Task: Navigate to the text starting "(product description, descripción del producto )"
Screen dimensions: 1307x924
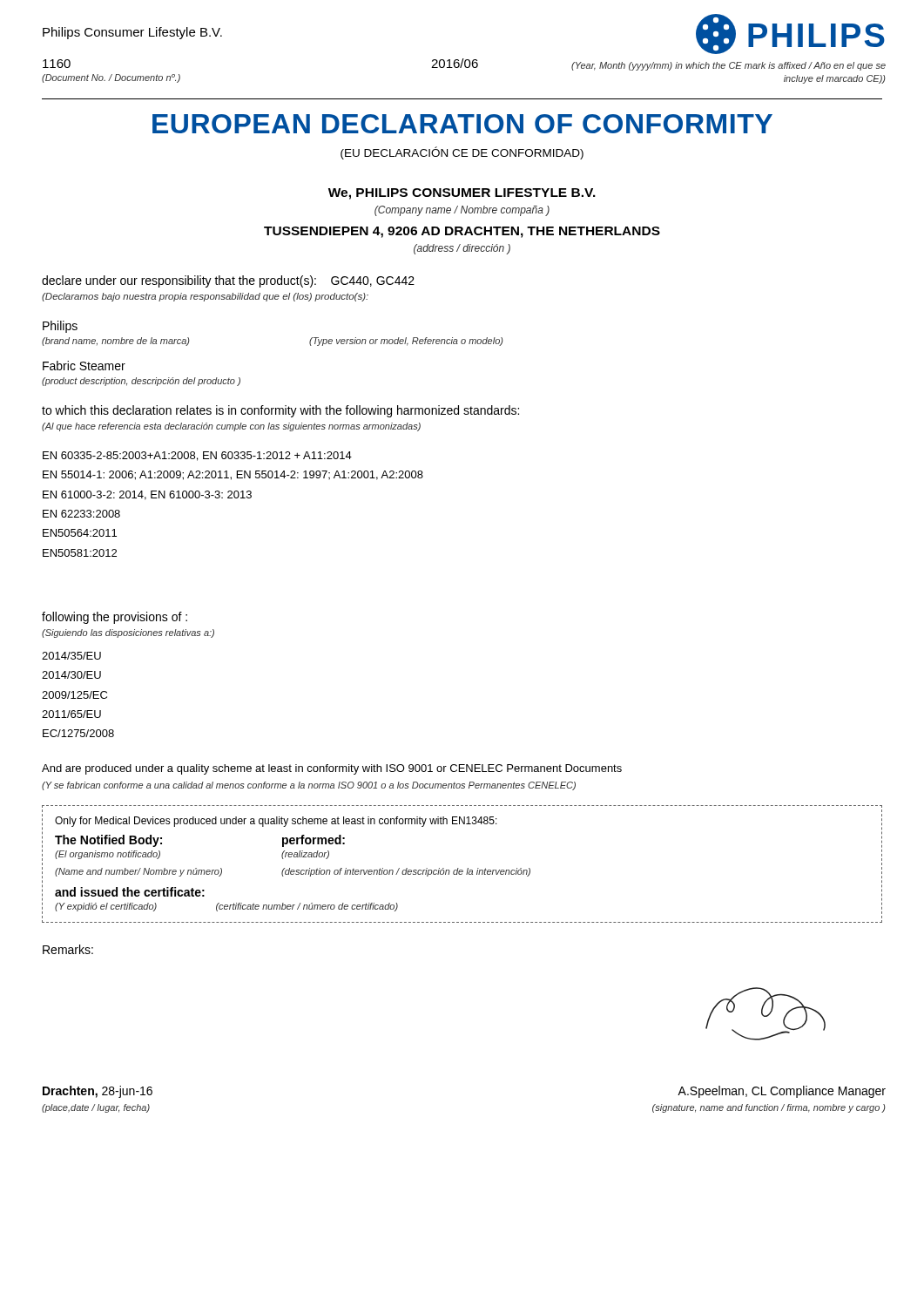Action: [141, 381]
